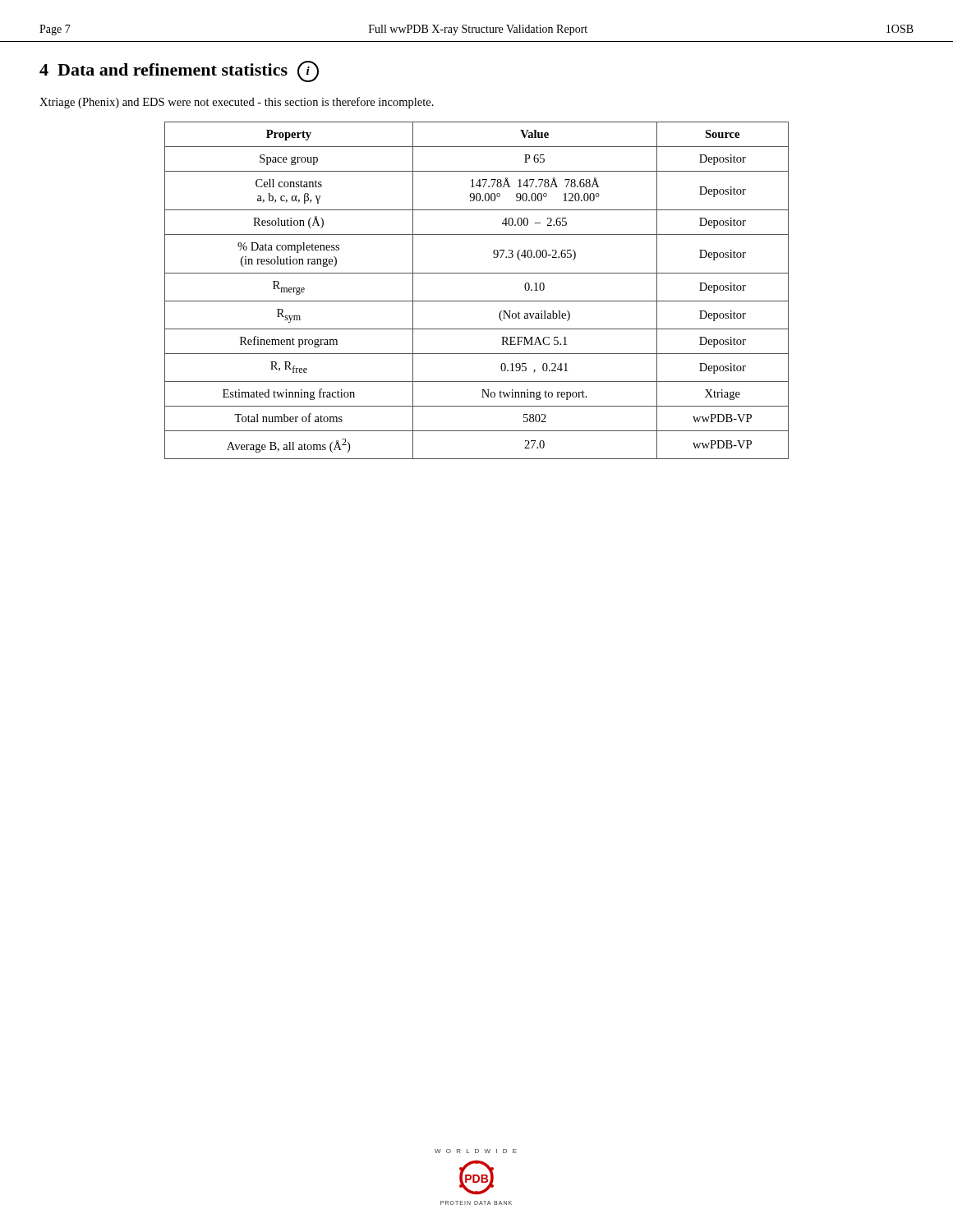Locate the block starting "Xtriage (Phenix) and"

pyautogui.click(x=237, y=102)
